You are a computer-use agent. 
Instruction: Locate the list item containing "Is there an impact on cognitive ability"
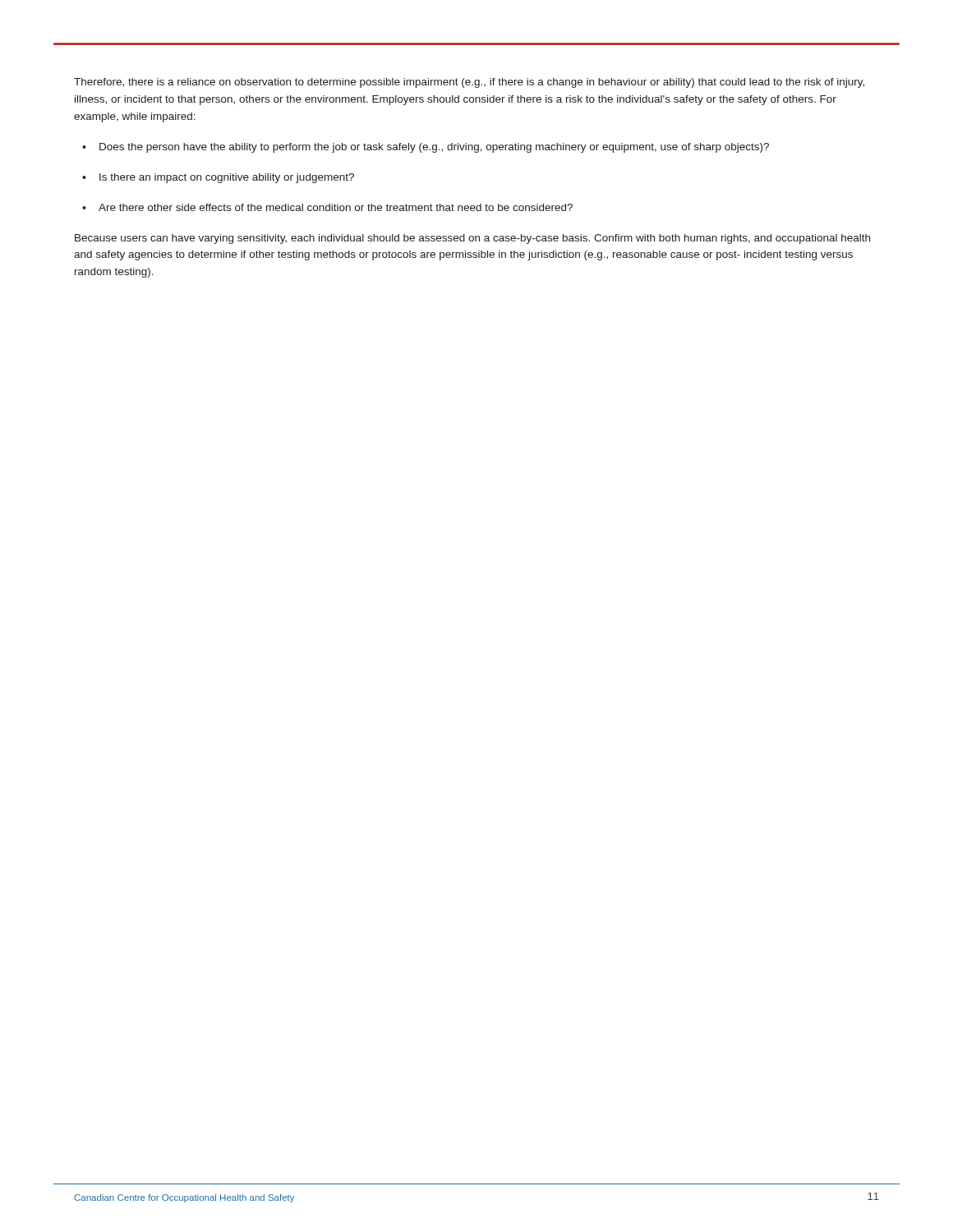[218, 178]
